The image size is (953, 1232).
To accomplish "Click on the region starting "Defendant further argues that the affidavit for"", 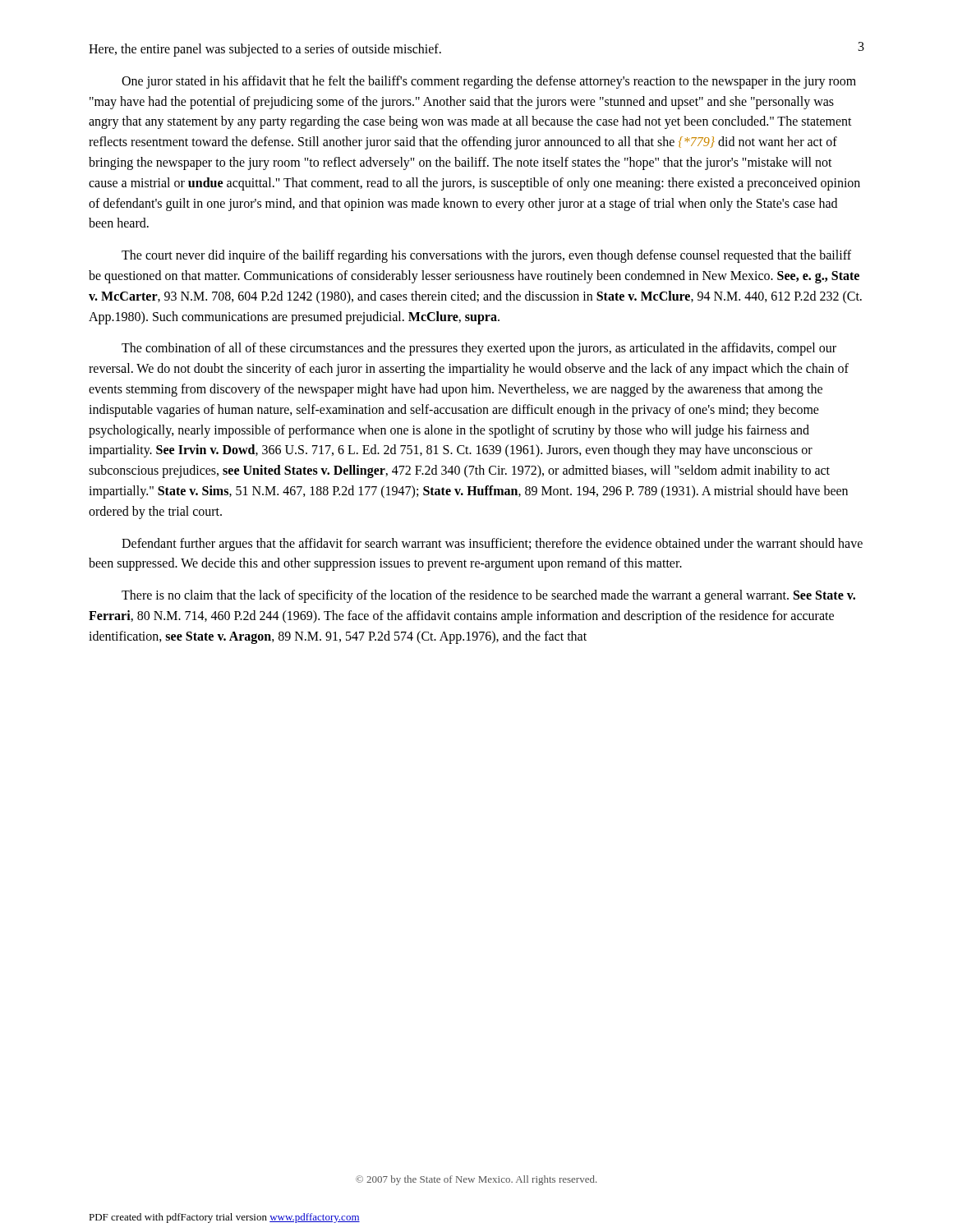I will pyautogui.click(x=476, y=554).
